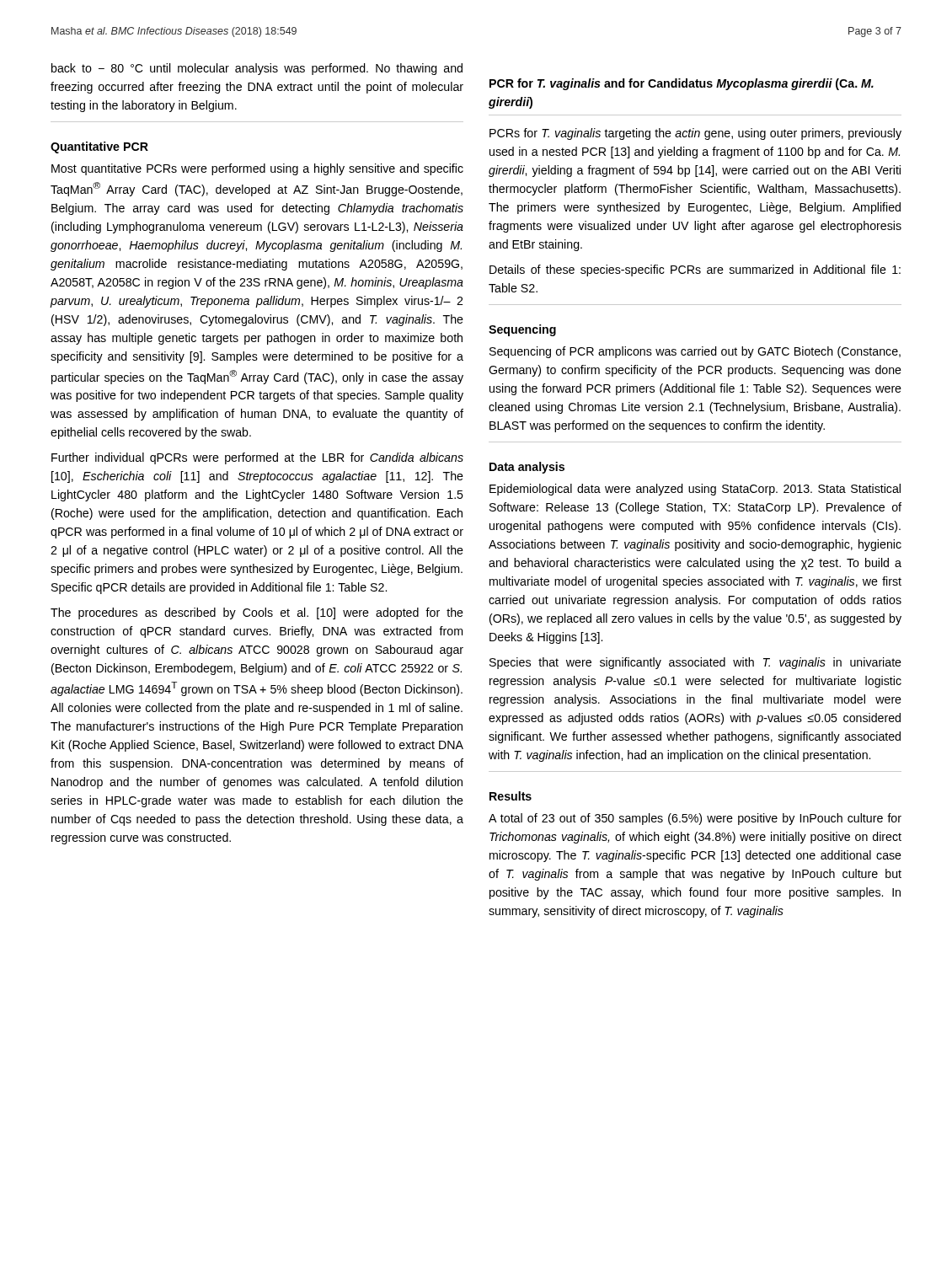The height and width of the screenshot is (1264, 952).
Task: Point to the element starting "Epidemiological data were"
Action: click(x=695, y=622)
